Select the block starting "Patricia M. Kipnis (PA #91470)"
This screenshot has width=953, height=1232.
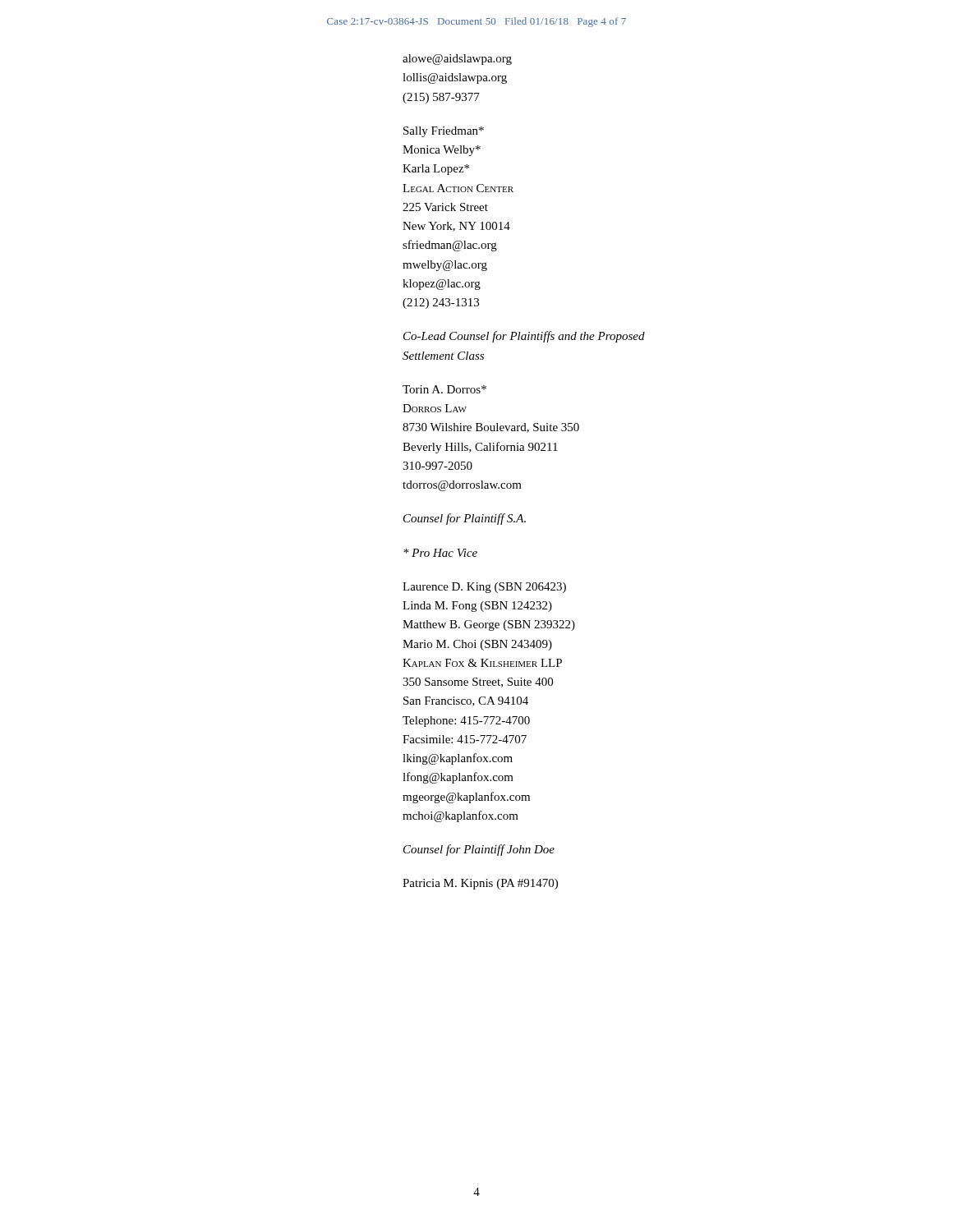pyautogui.click(x=481, y=883)
